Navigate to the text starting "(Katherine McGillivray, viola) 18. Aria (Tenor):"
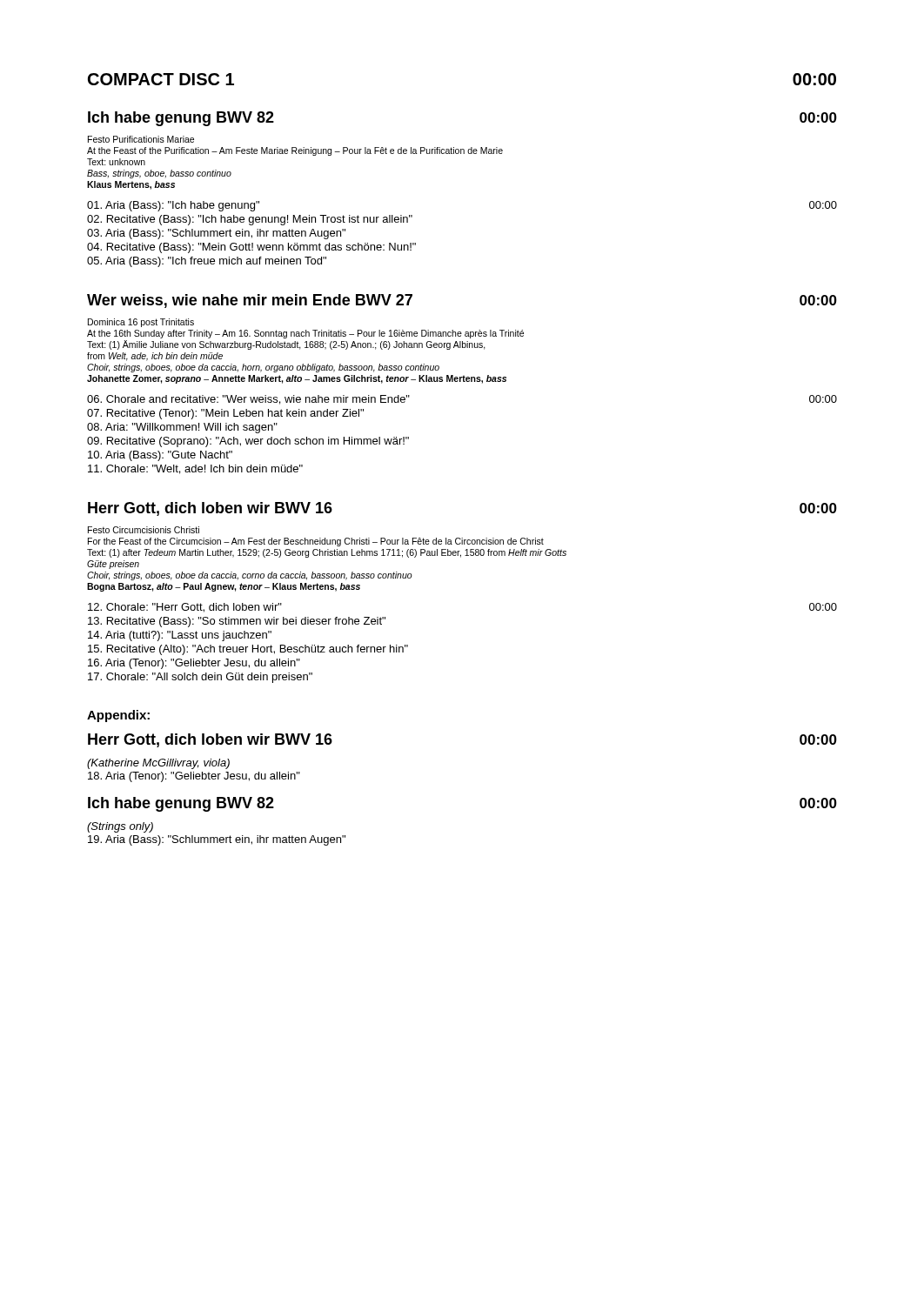 [158, 764]
